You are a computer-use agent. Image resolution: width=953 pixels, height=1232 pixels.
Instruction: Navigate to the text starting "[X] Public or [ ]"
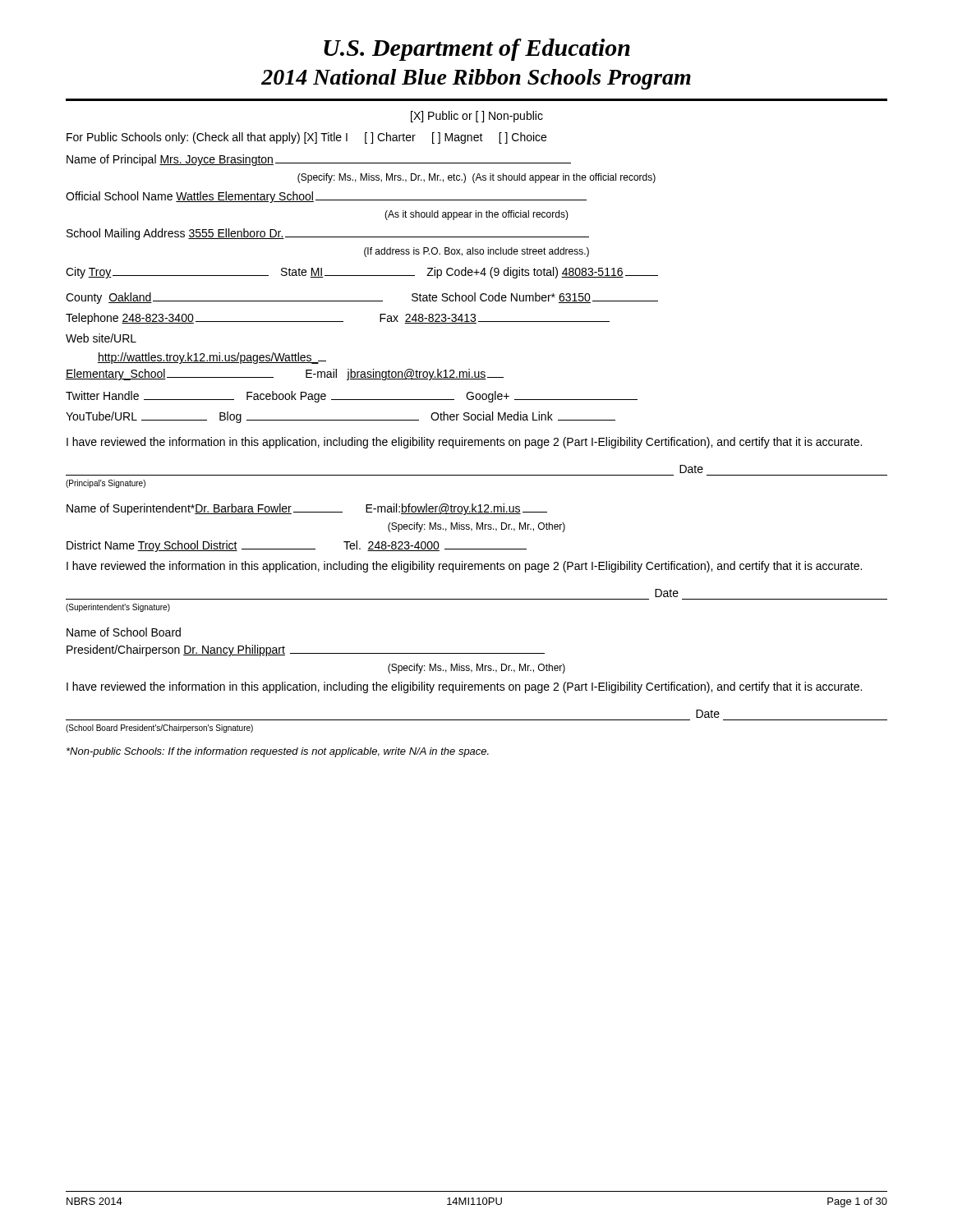(476, 116)
